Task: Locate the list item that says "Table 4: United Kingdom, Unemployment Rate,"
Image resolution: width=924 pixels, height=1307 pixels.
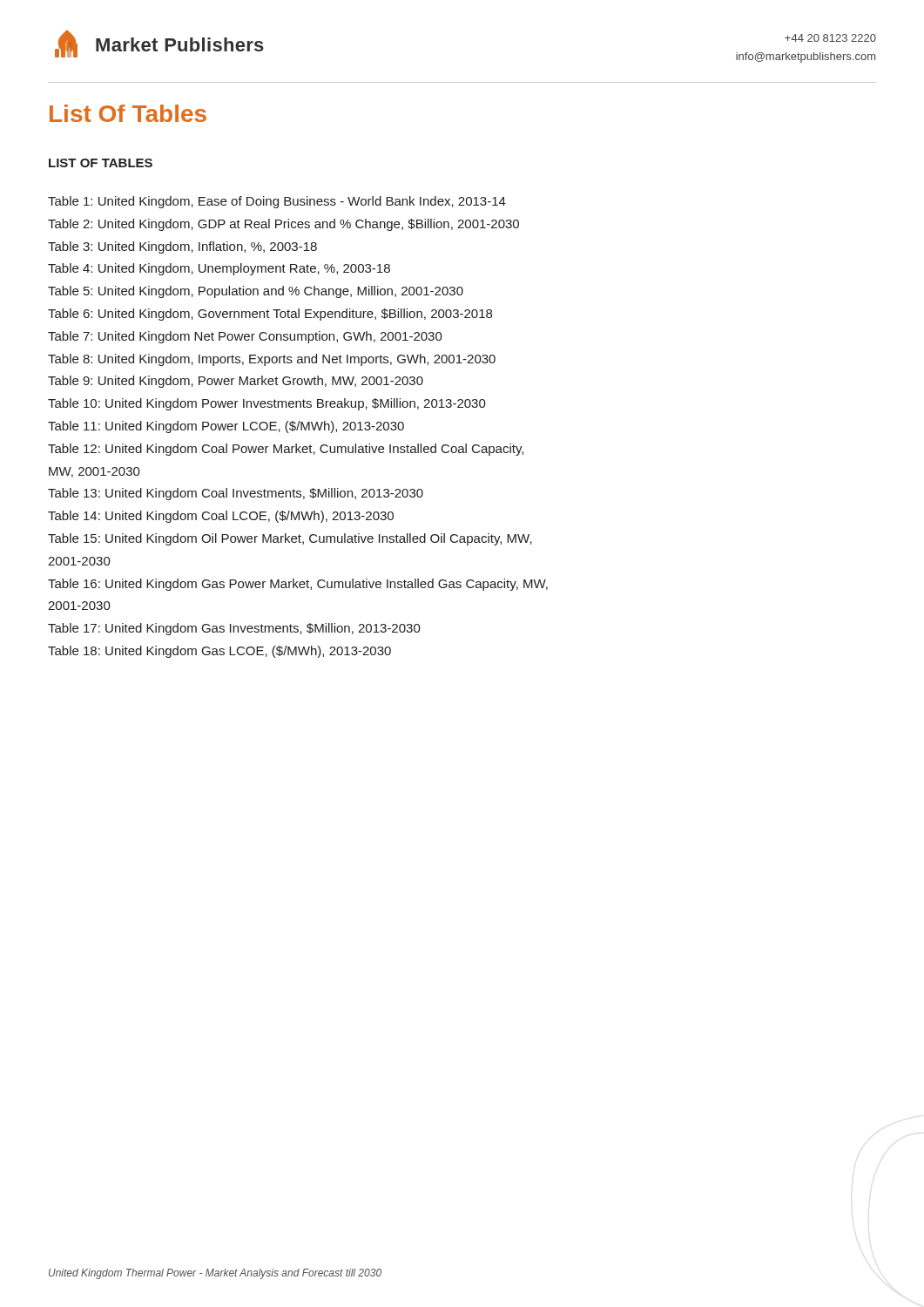Action: (219, 269)
